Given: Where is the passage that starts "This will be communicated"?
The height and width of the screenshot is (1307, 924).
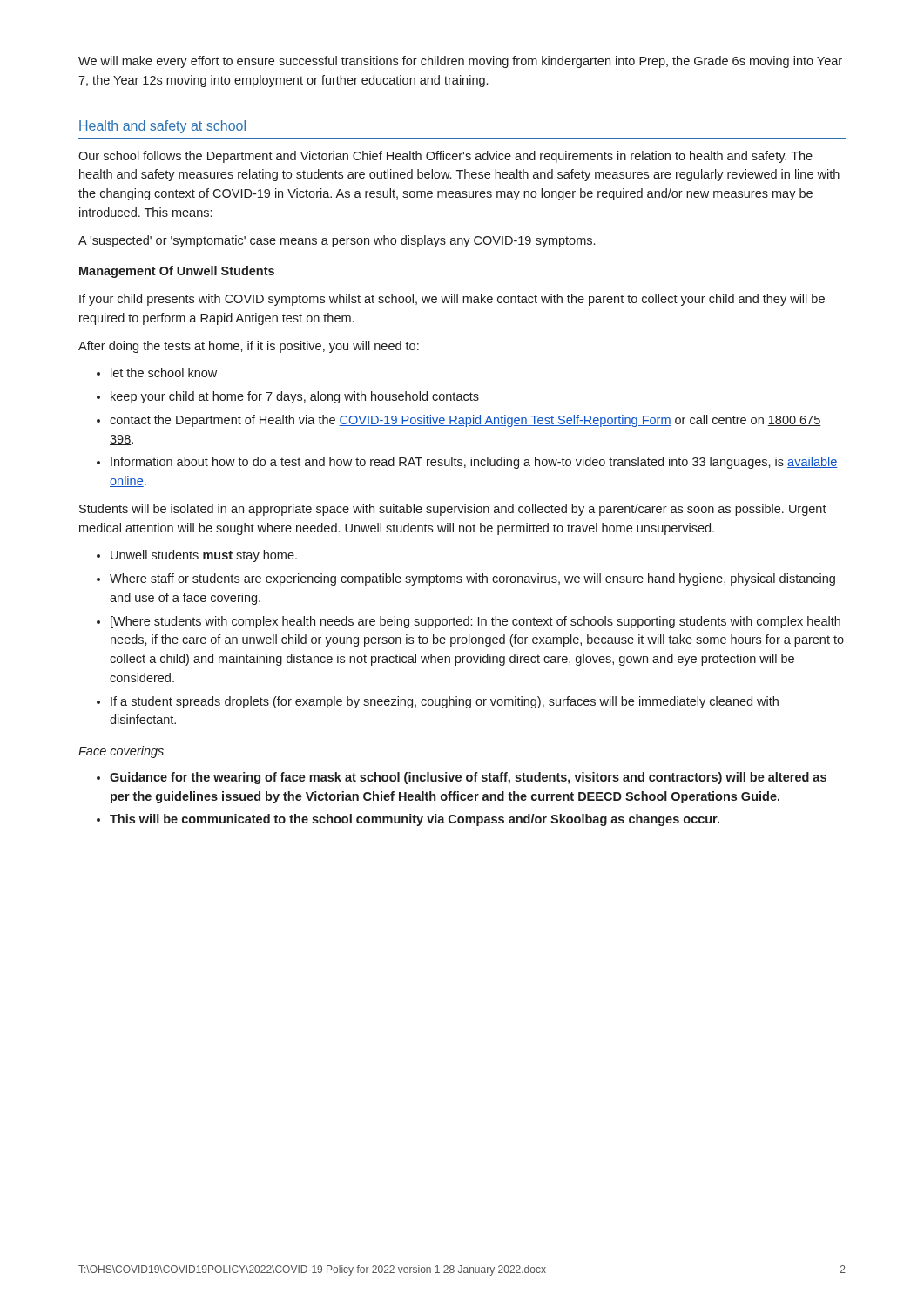Looking at the screenshot, I should (415, 819).
